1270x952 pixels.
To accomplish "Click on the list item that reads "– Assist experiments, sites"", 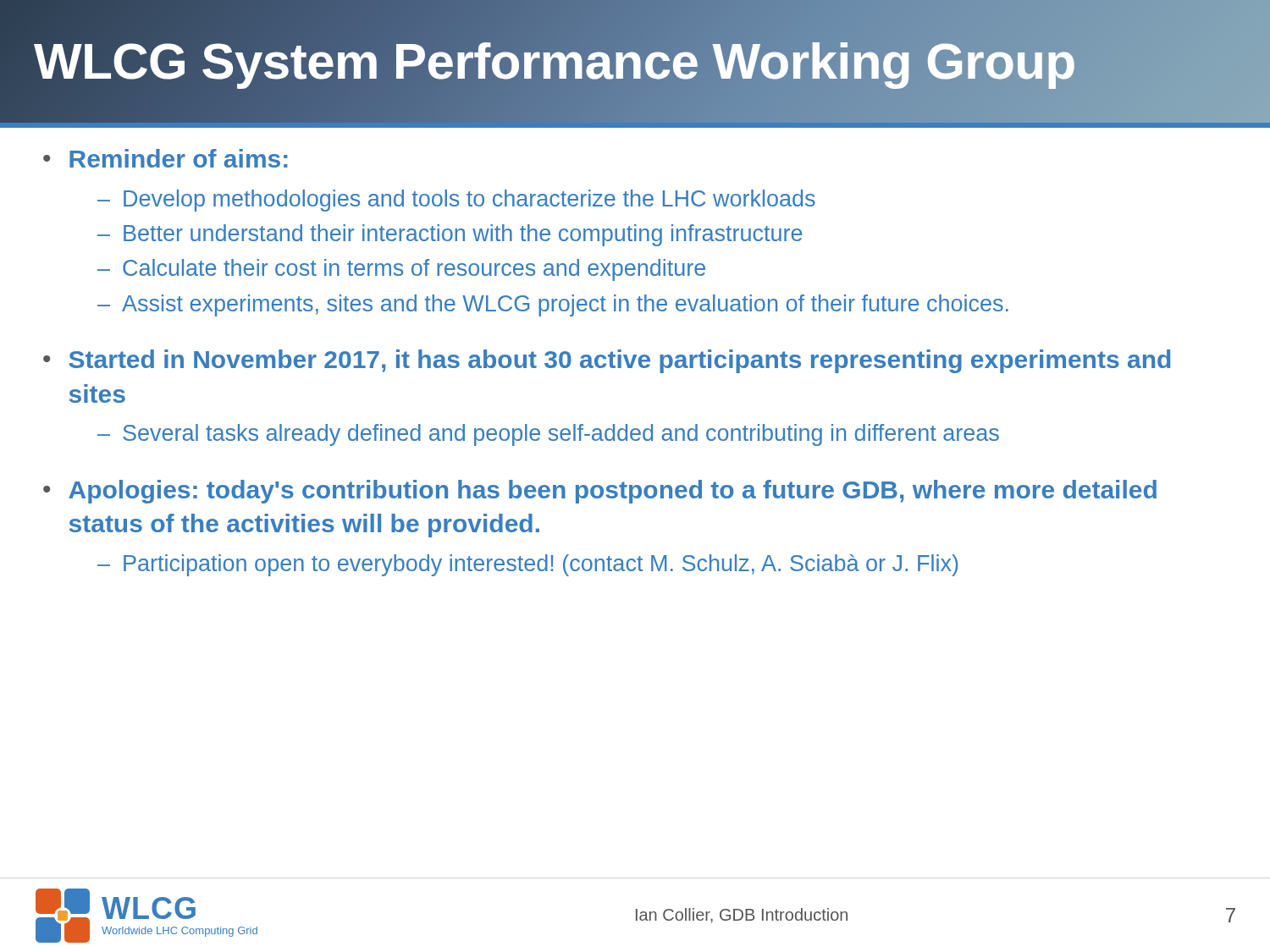I will [554, 304].
